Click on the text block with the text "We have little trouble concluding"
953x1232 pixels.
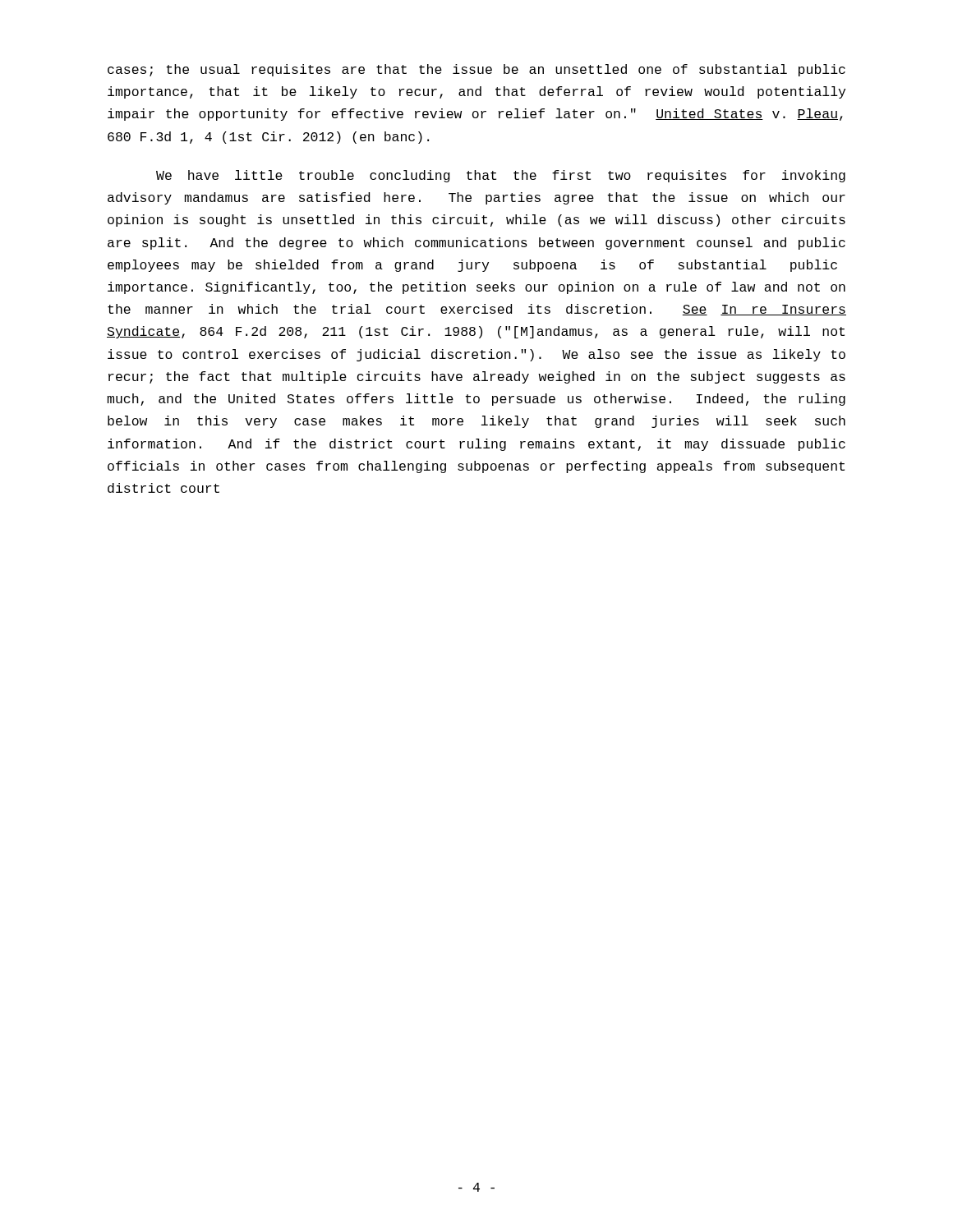click(476, 333)
